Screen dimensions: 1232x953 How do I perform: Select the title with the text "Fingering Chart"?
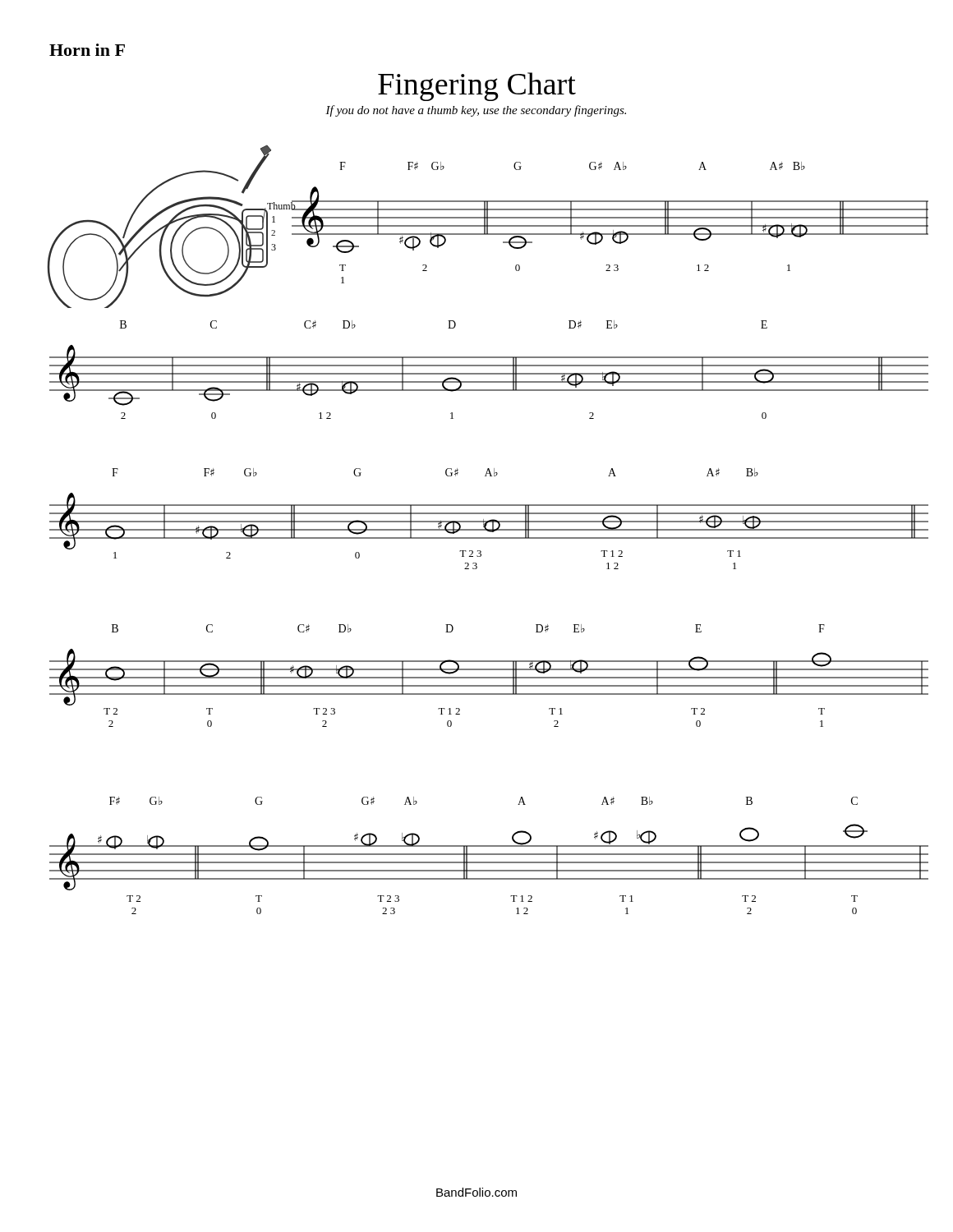pyautogui.click(x=476, y=84)
